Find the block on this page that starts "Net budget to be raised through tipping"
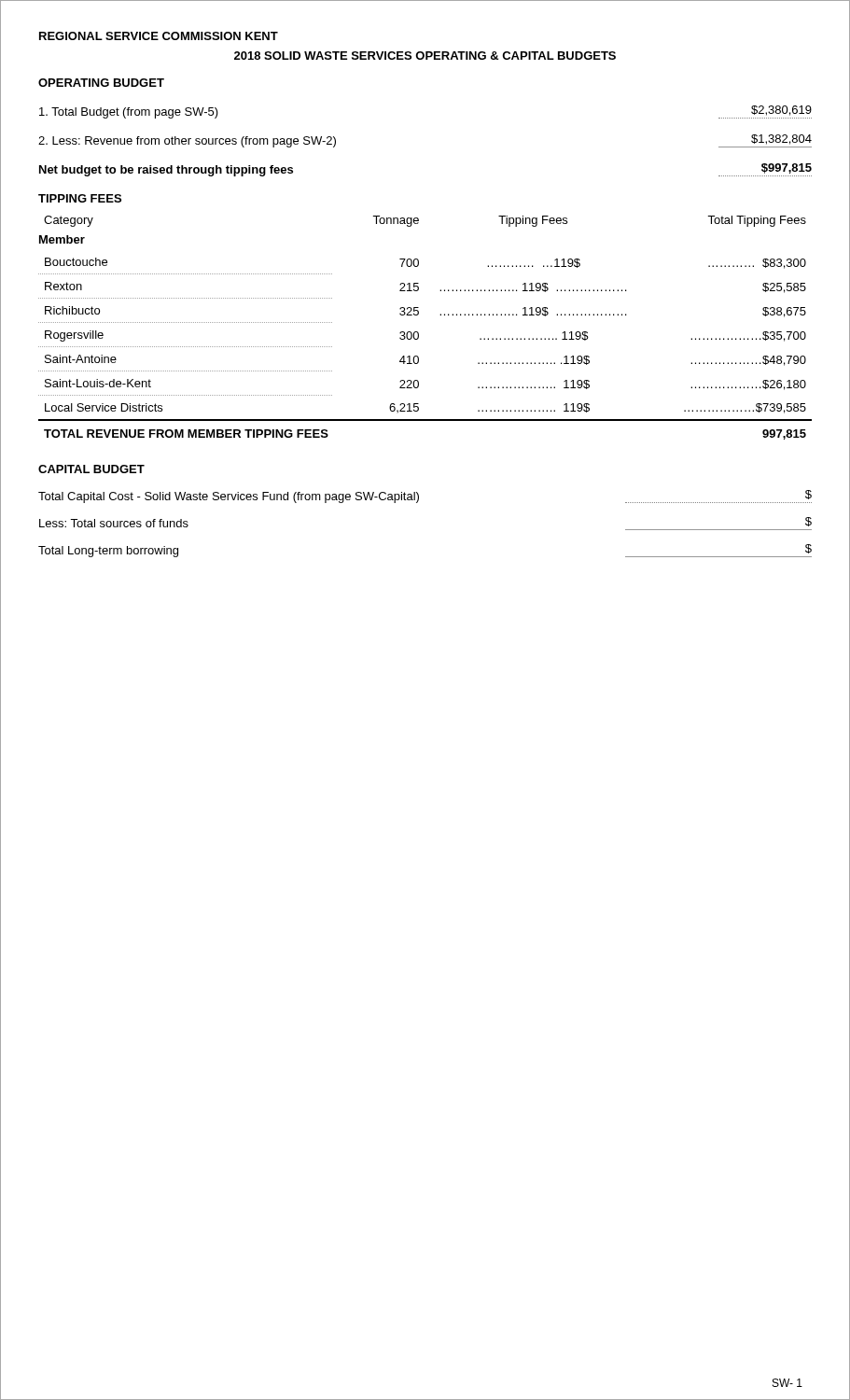850x1400 pixels. point(170,169)
